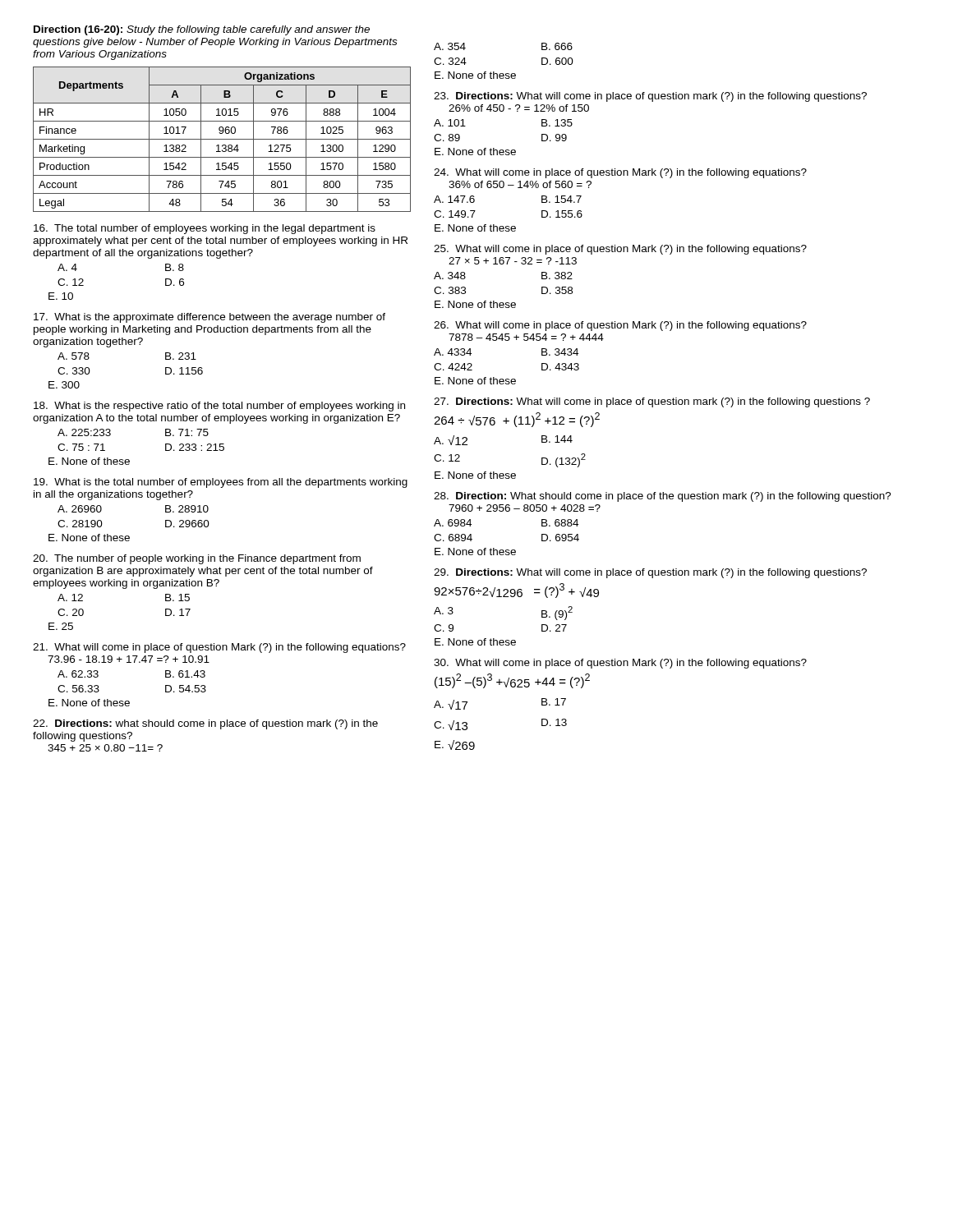Select the list item that says "25. What will come in place of"

(x=620, y=250)
